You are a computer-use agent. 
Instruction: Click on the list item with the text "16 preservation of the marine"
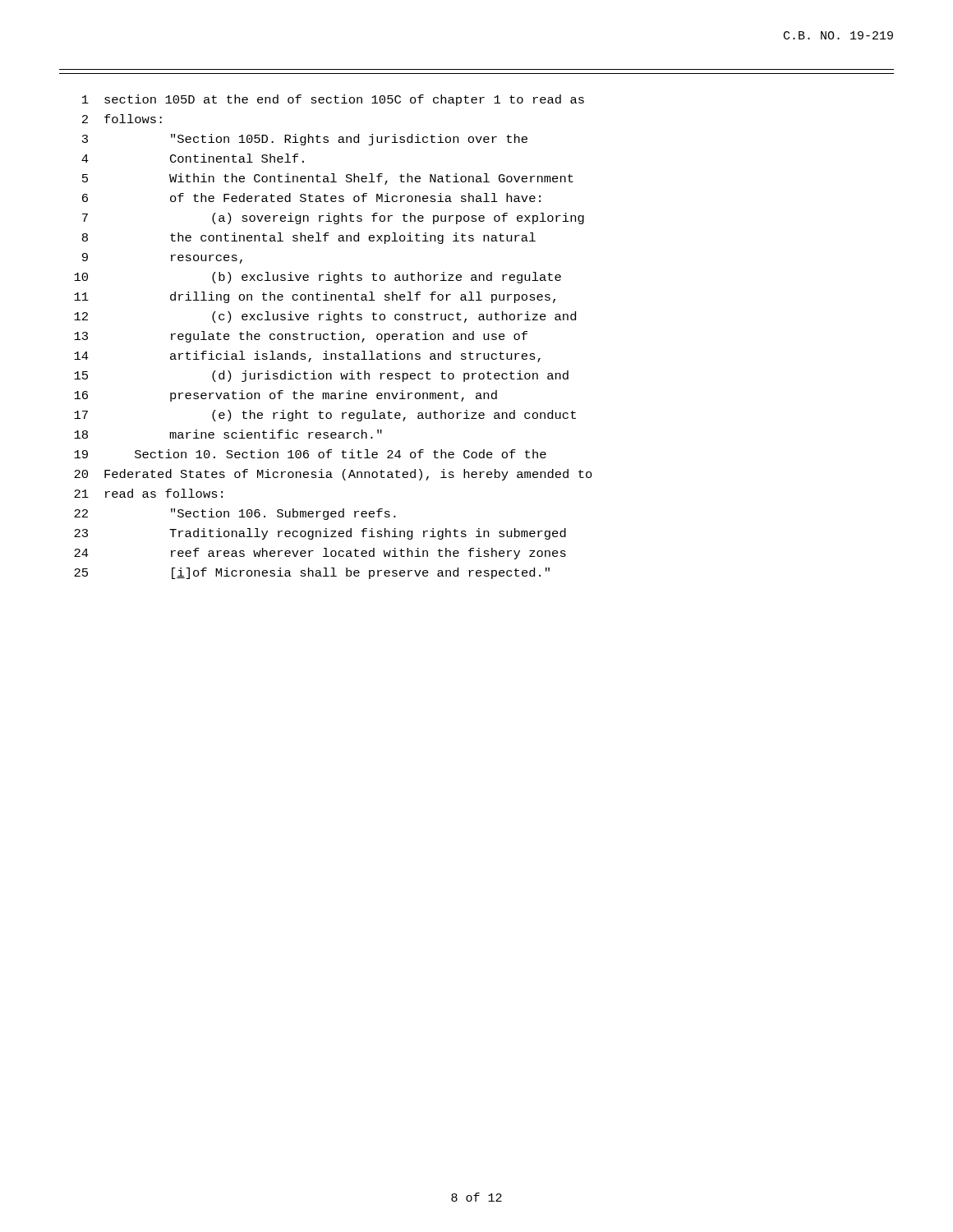(476, 396)
